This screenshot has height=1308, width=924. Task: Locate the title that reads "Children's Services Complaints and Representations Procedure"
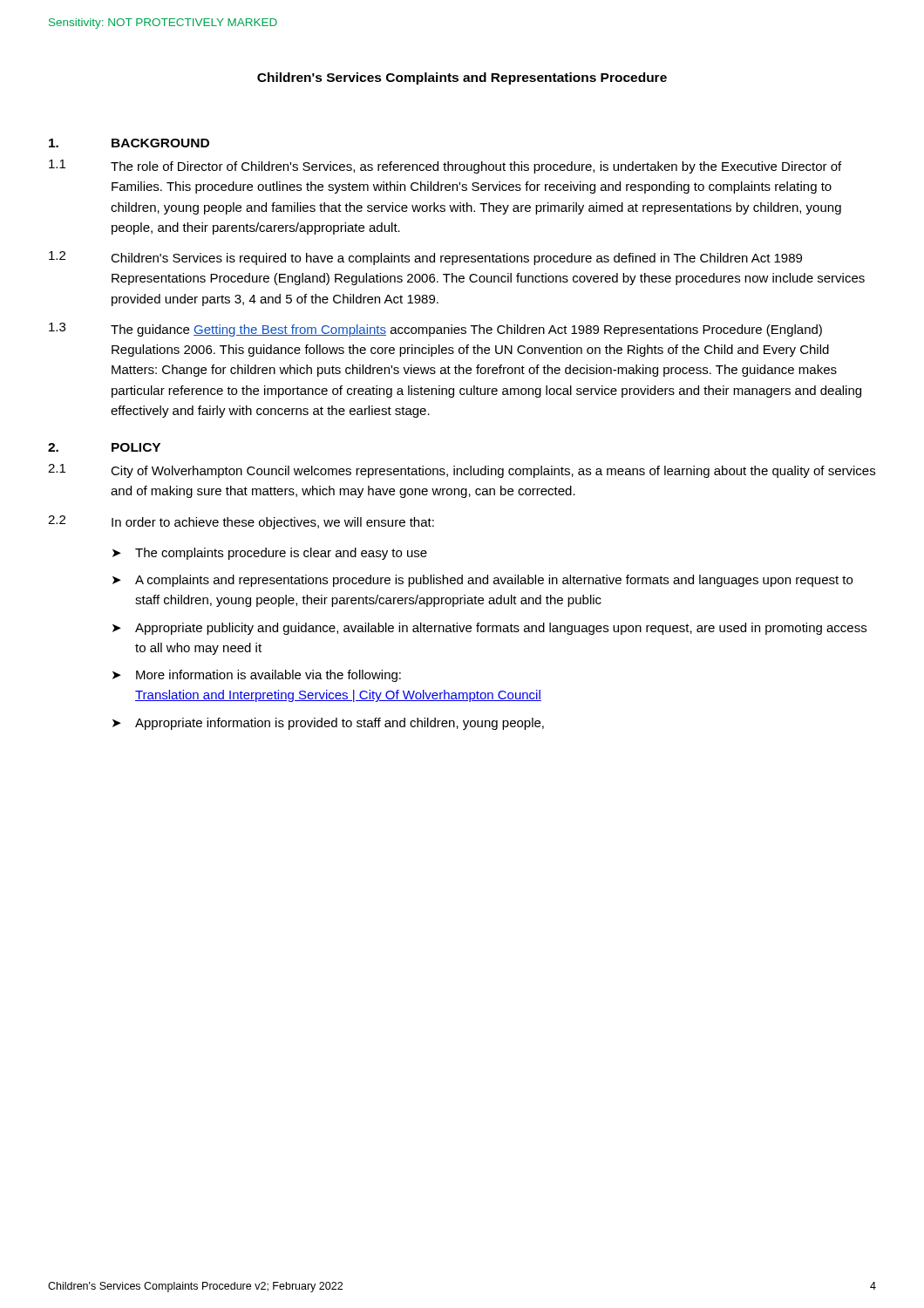pos(462,77)
